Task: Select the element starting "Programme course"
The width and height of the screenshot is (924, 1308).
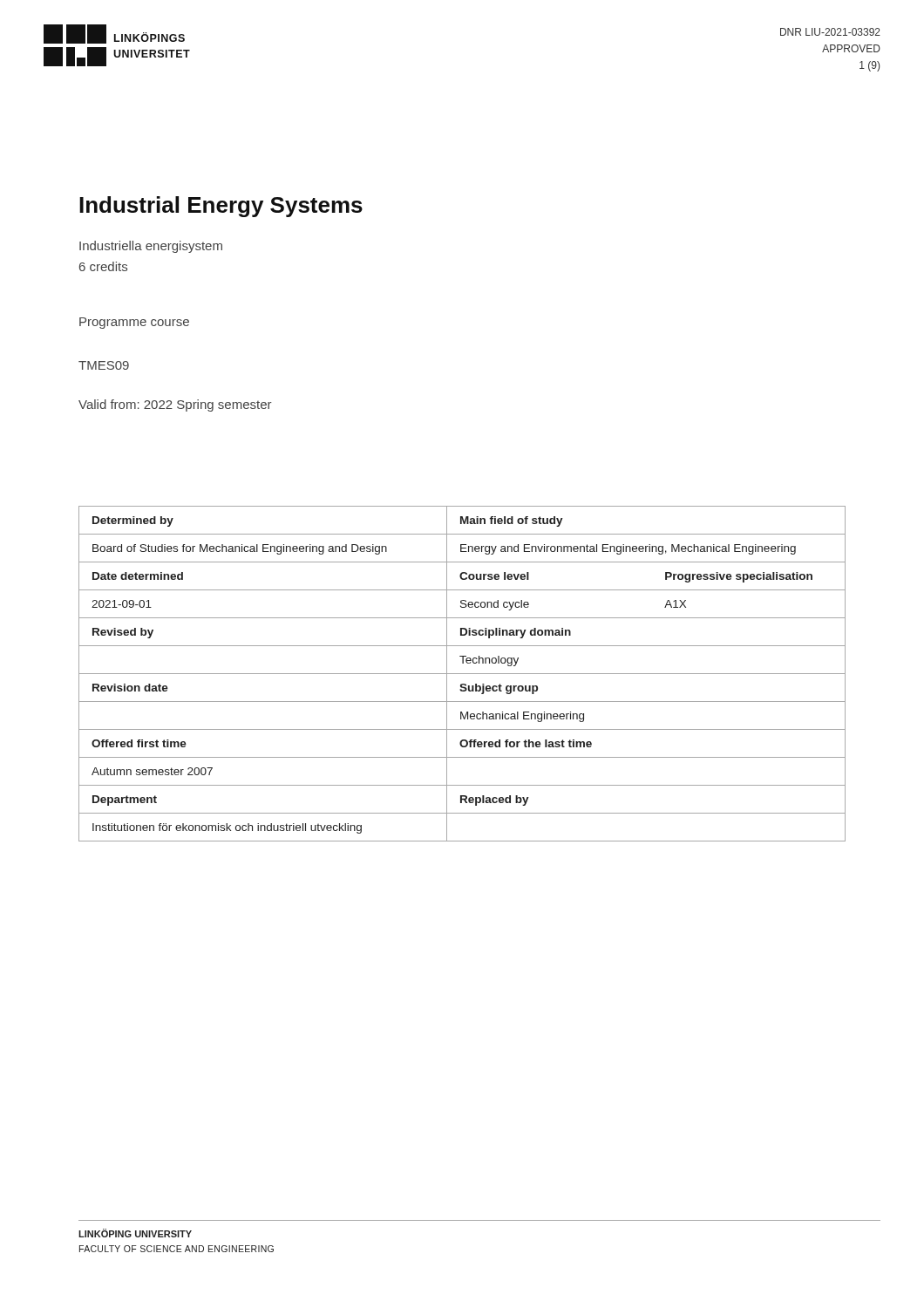Action: (x=134, y=321)
